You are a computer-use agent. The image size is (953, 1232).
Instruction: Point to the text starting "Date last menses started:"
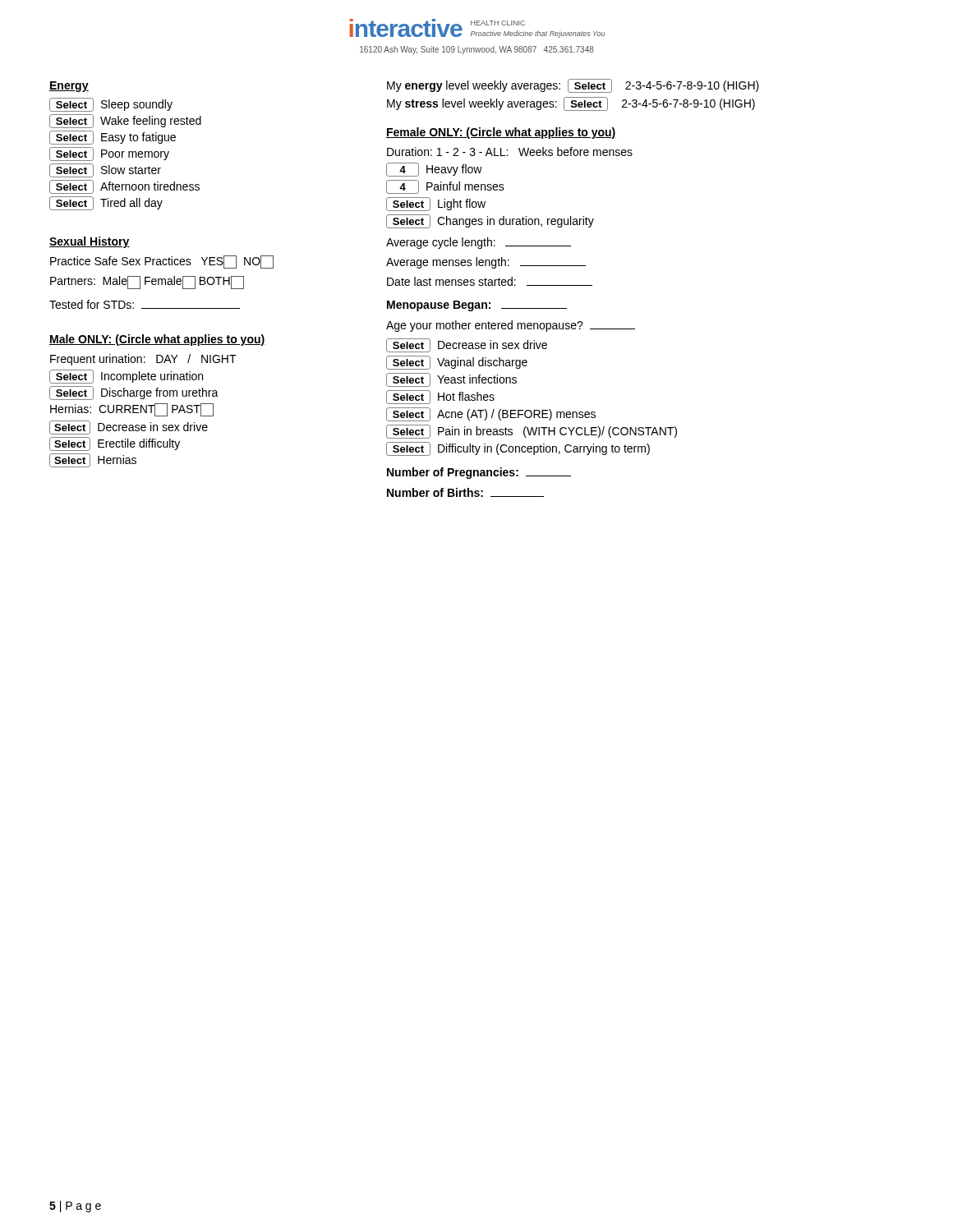click(489, 280)
